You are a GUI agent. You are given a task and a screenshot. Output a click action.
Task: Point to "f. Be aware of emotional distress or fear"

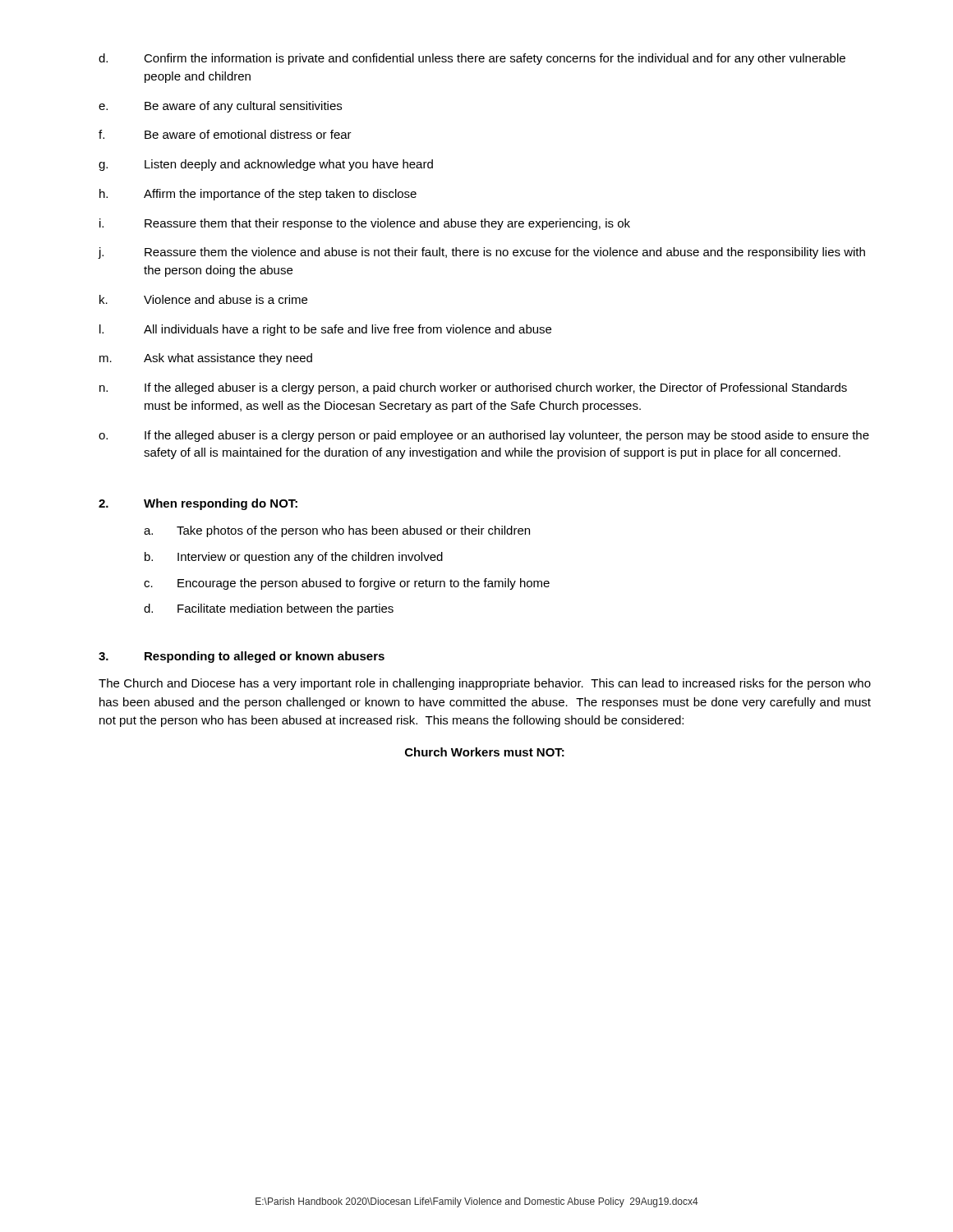click(225, 134)
